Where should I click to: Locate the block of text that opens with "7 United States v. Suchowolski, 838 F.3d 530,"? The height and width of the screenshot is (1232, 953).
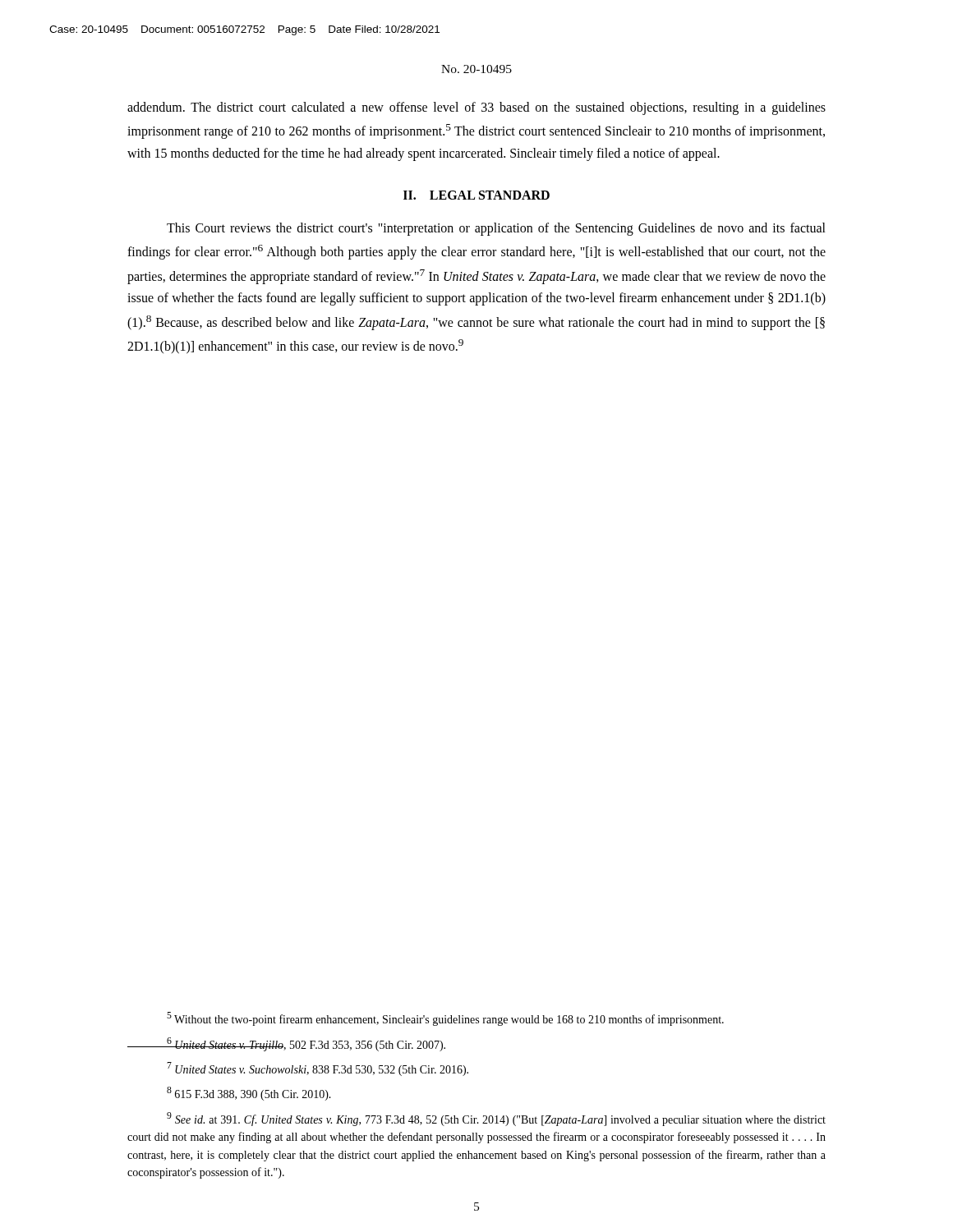point(318,1068)
